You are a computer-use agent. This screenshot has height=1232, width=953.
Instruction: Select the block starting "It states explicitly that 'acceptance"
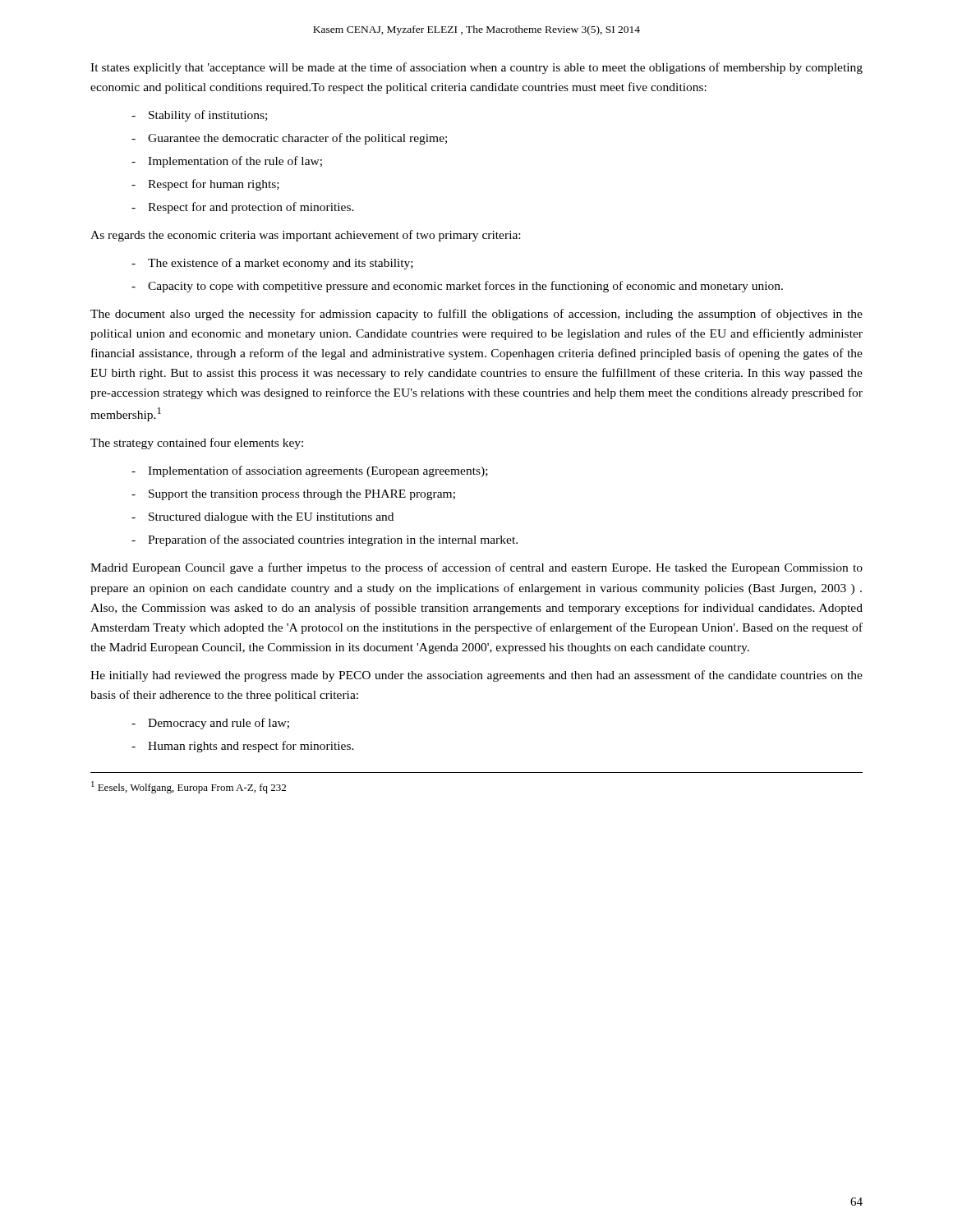476,77
